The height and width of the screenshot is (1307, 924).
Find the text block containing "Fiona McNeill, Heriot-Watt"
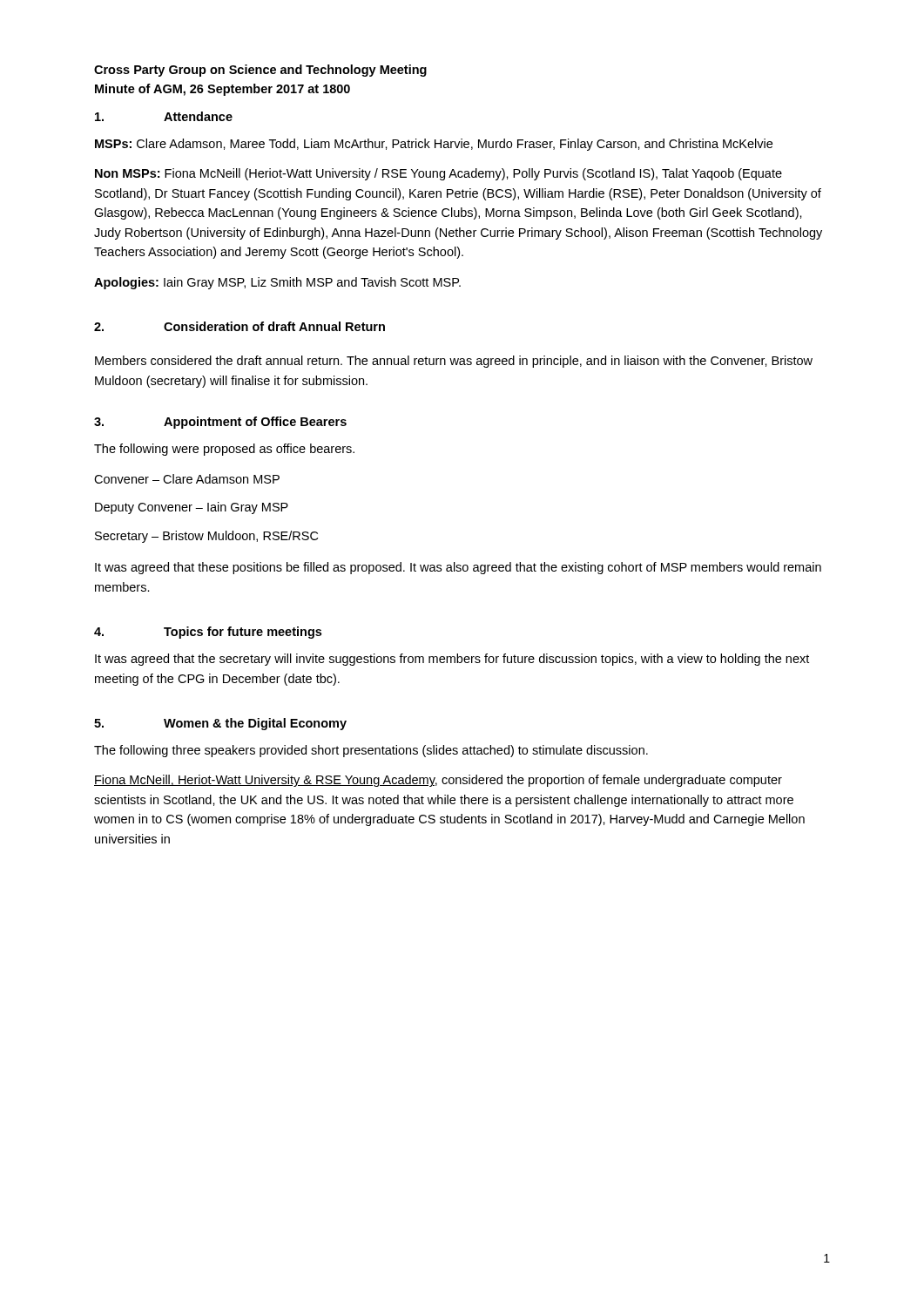coord(450,810)
